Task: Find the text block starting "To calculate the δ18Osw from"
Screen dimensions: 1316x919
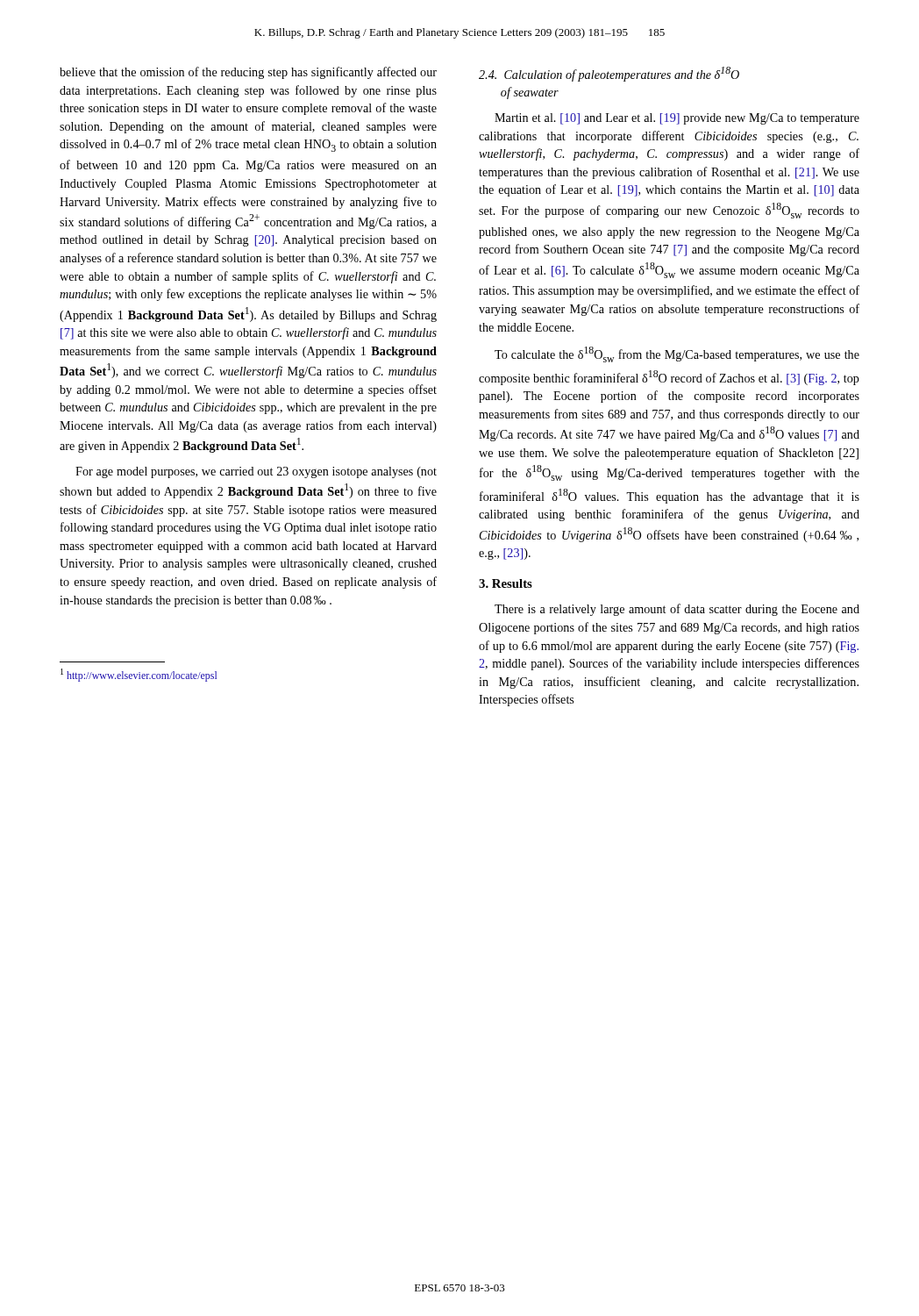Action: click(669, 453)
